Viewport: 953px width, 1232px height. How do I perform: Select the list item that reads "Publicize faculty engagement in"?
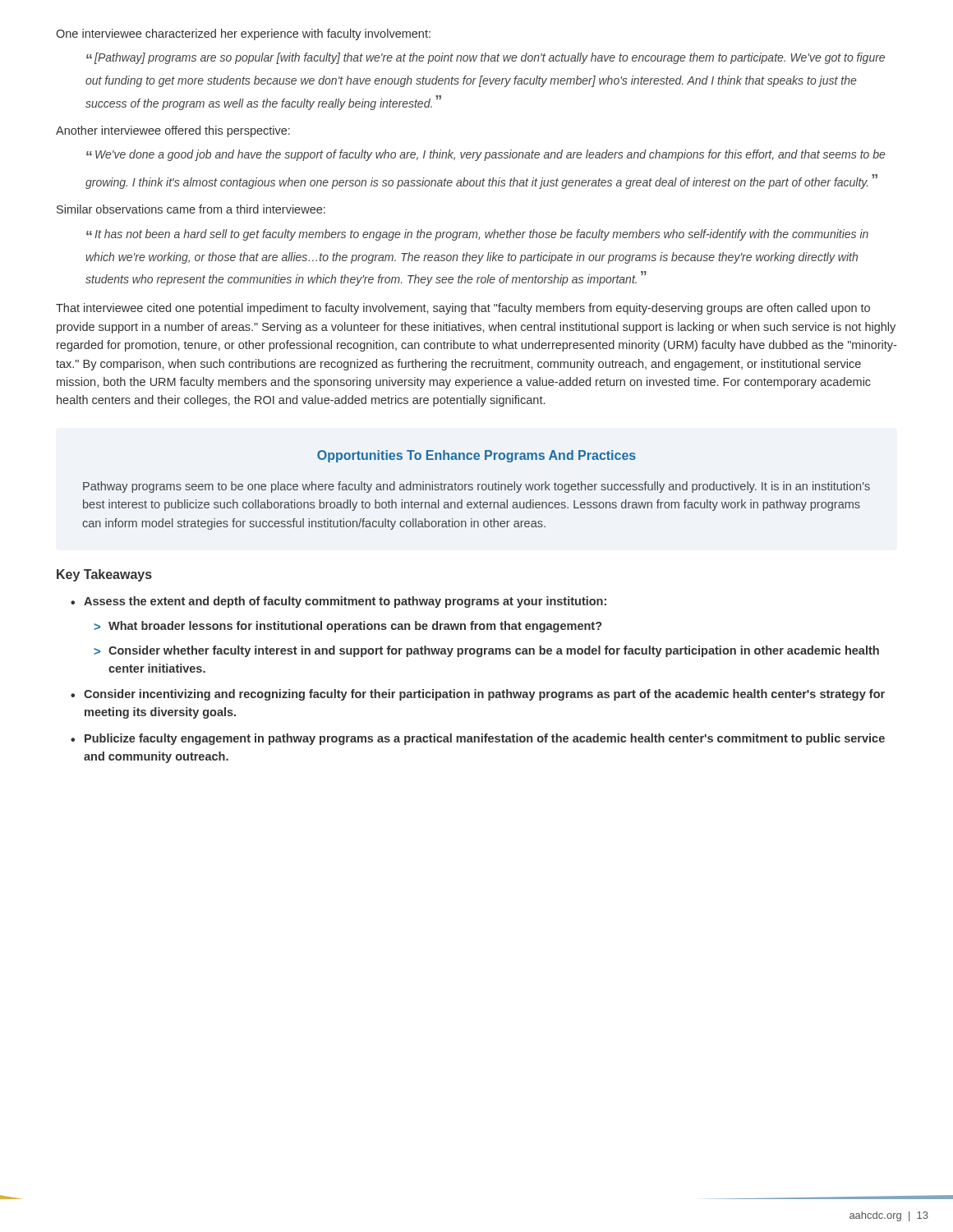484,747
